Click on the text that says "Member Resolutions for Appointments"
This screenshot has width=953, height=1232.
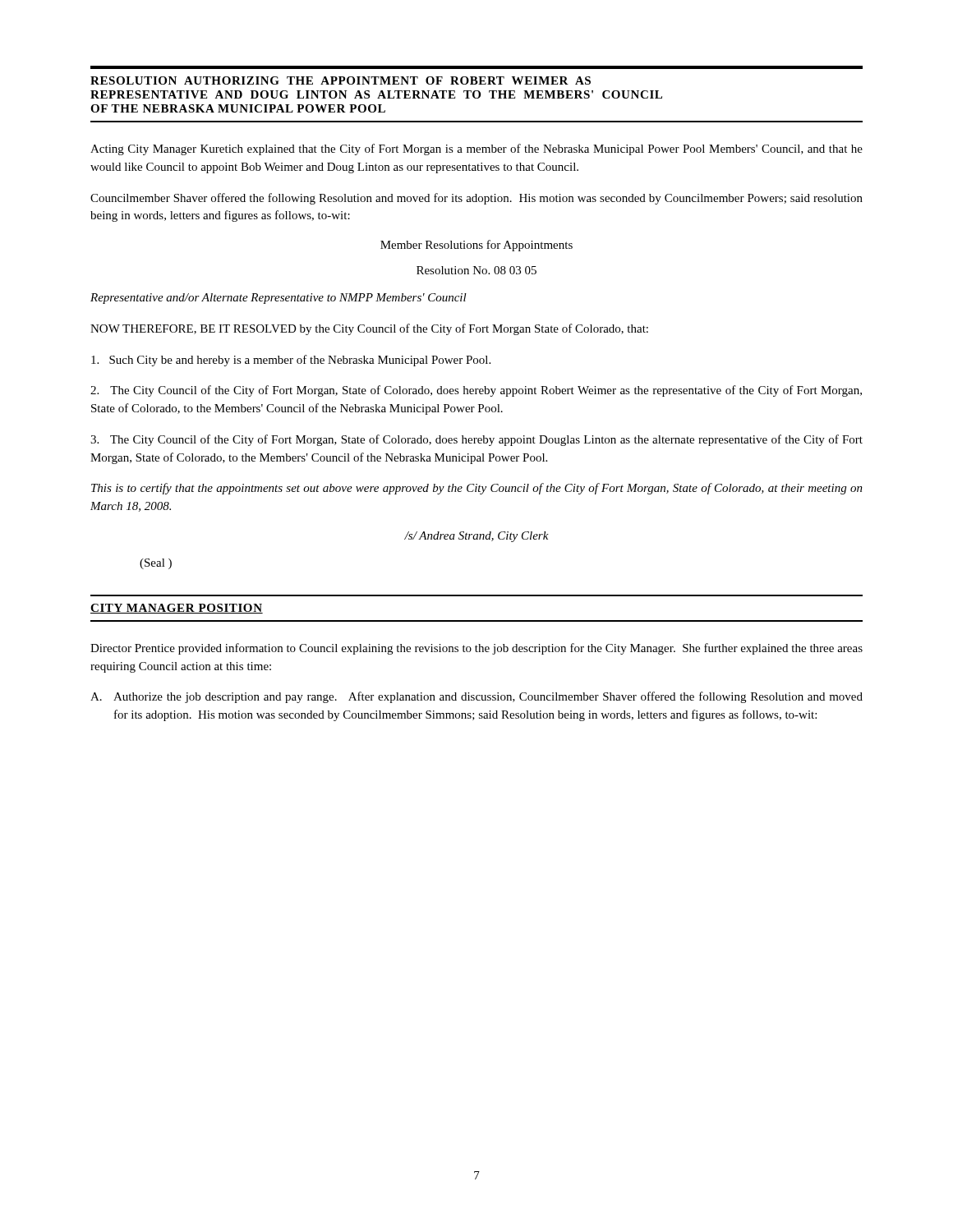[x=476, y=245]
